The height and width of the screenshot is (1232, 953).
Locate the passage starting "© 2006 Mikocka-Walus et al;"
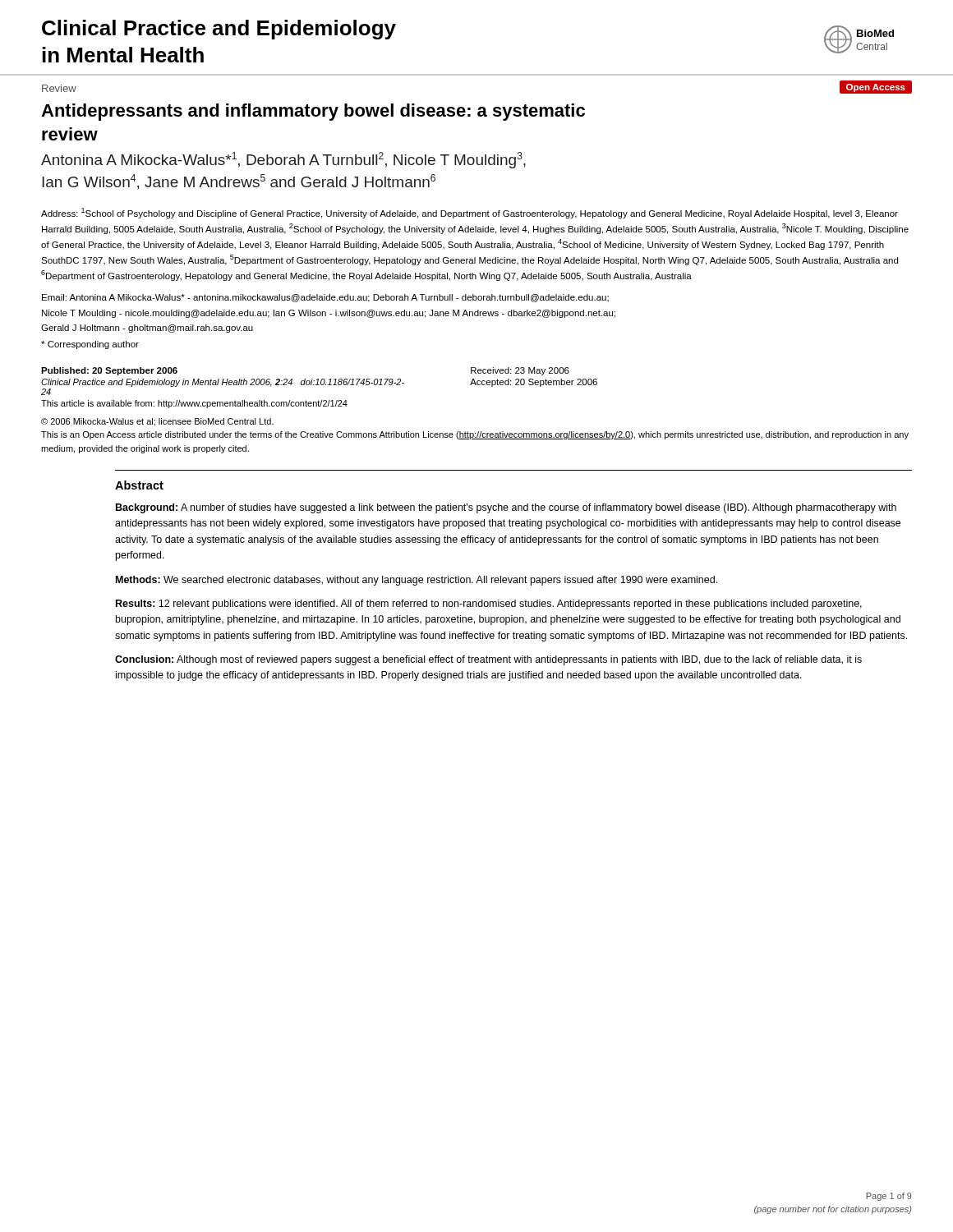pos(475,435)
